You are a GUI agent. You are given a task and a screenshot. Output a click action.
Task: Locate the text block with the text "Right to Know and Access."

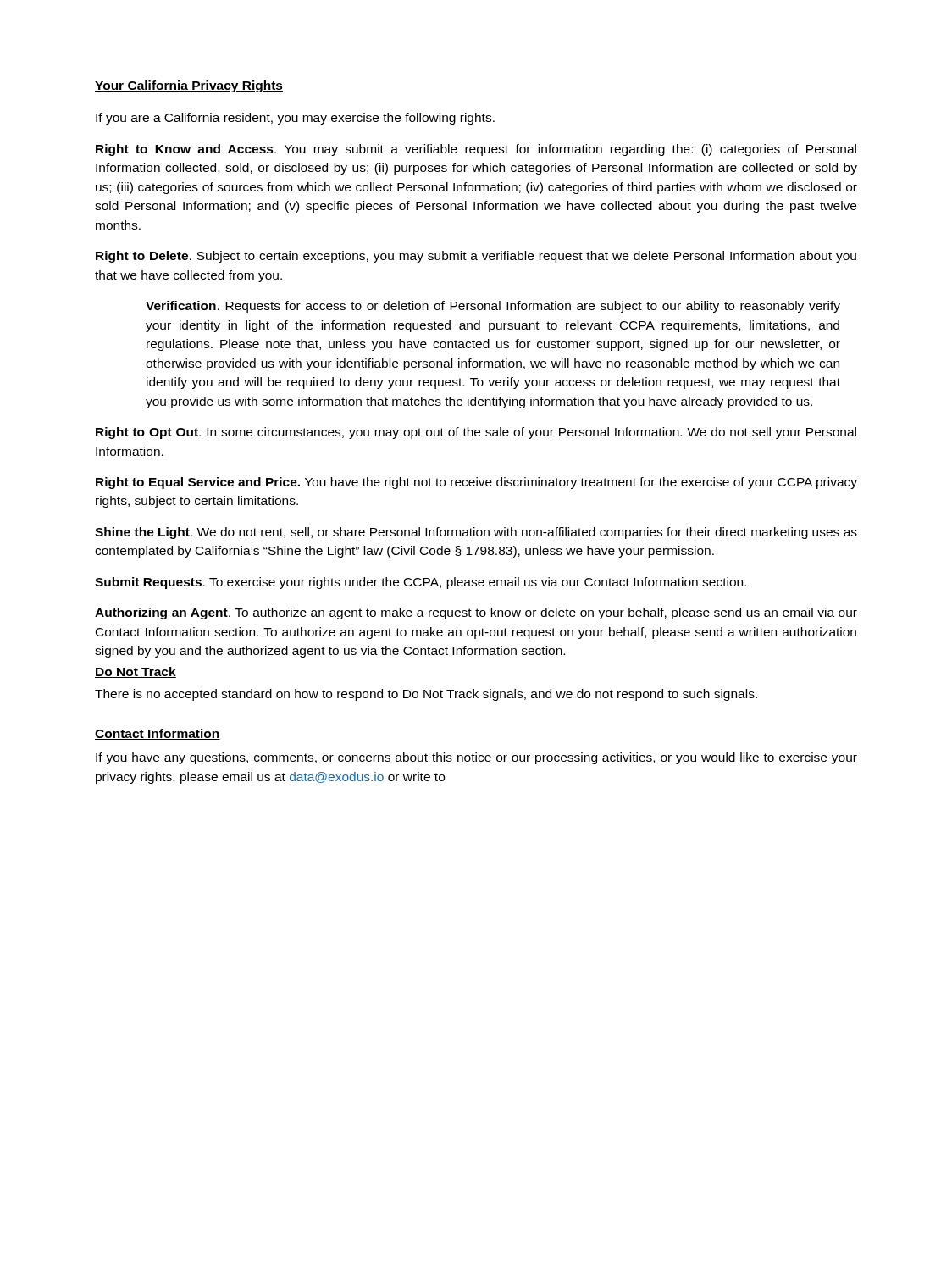point(476,187)
